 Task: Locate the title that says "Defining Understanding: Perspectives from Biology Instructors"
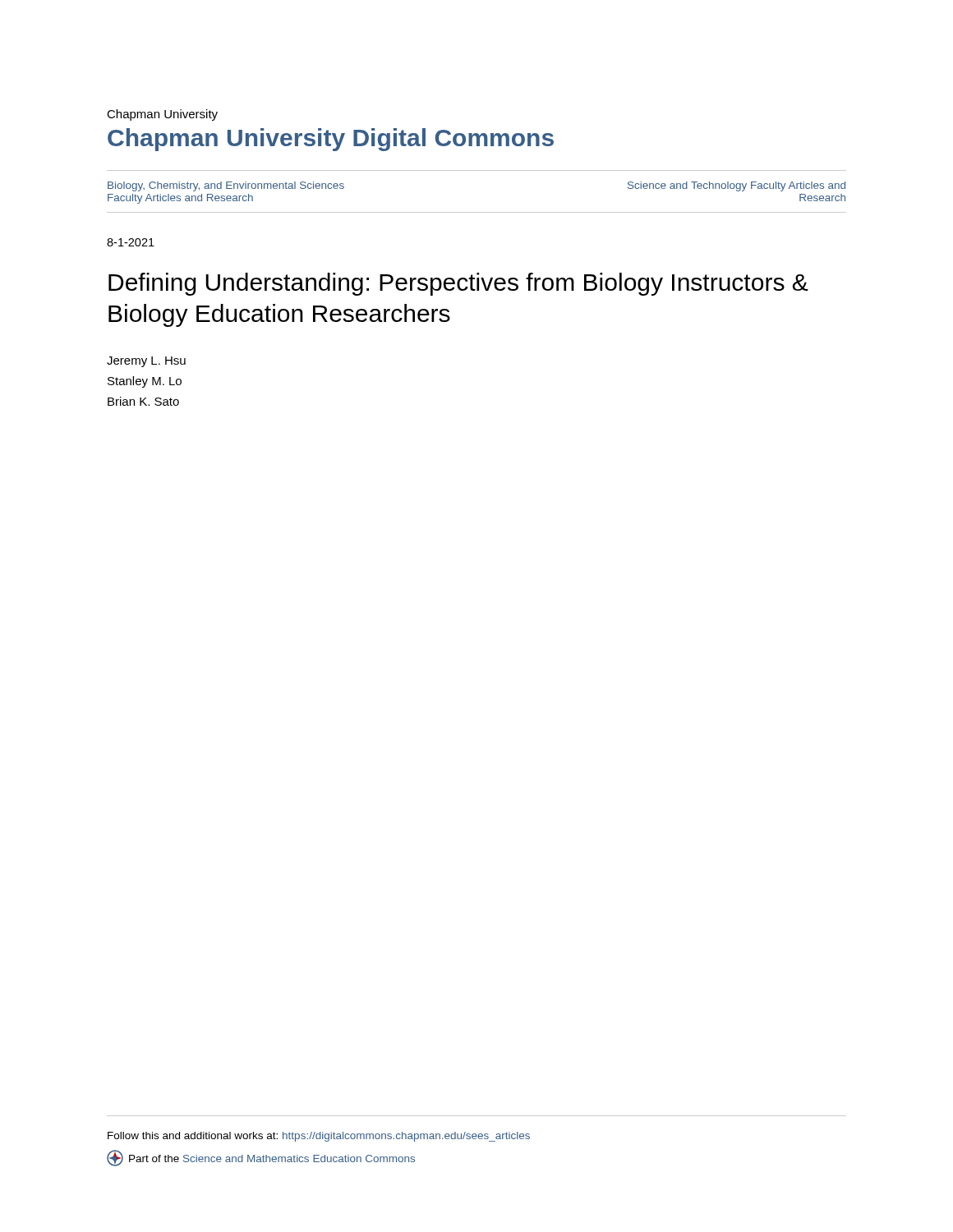457,298
